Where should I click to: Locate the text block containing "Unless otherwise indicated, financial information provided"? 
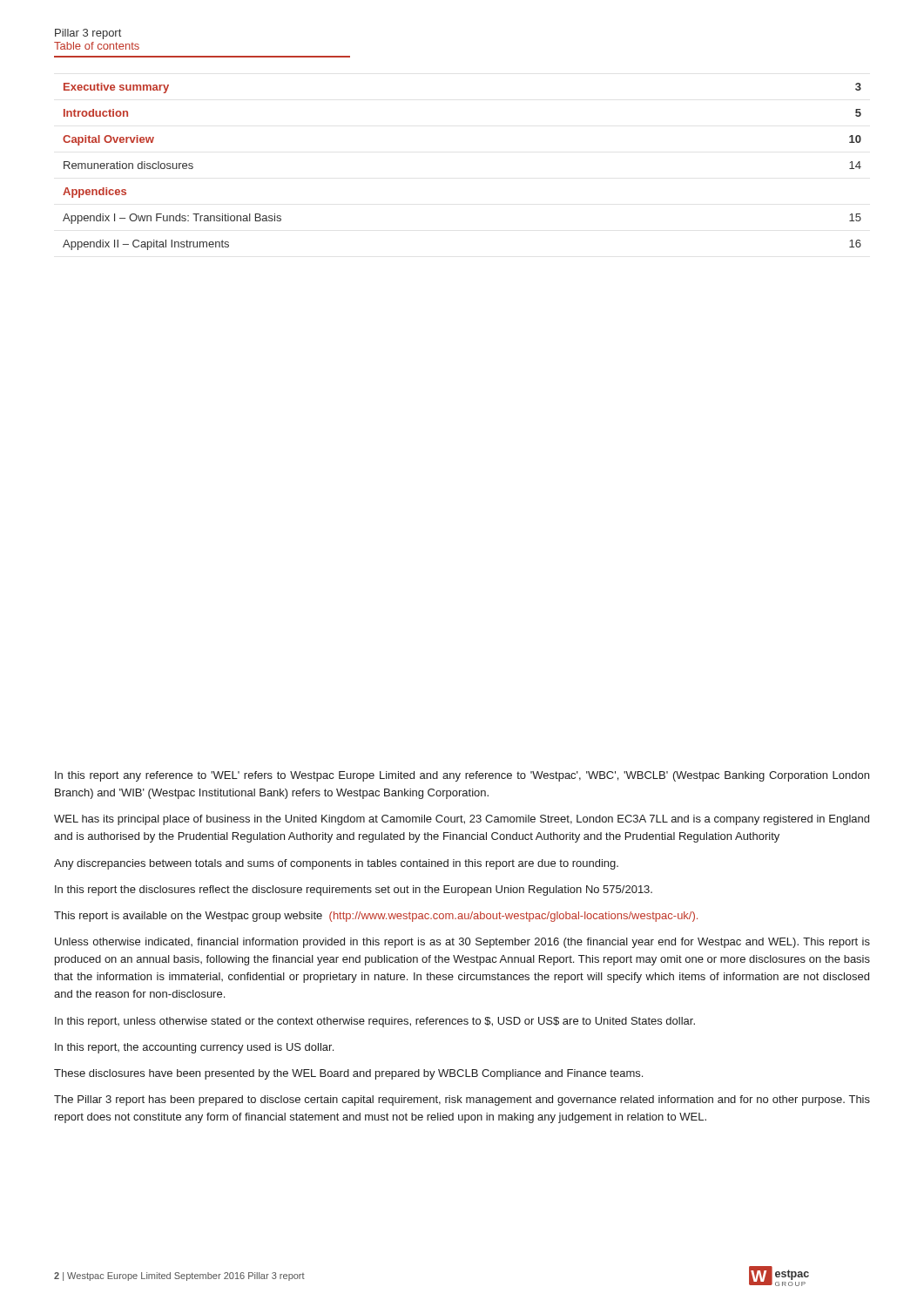462,968
